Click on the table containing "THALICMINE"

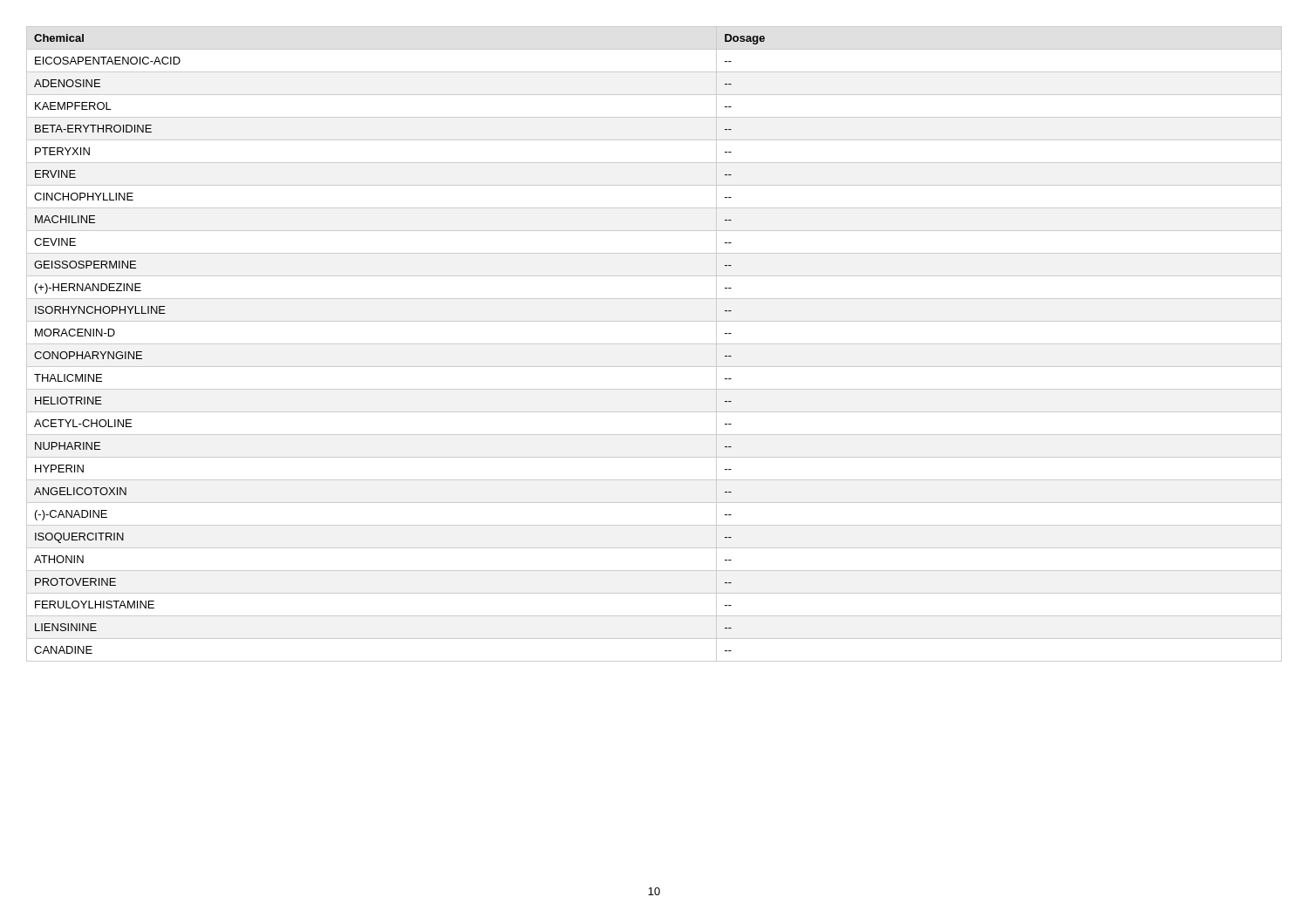point(654,344)
